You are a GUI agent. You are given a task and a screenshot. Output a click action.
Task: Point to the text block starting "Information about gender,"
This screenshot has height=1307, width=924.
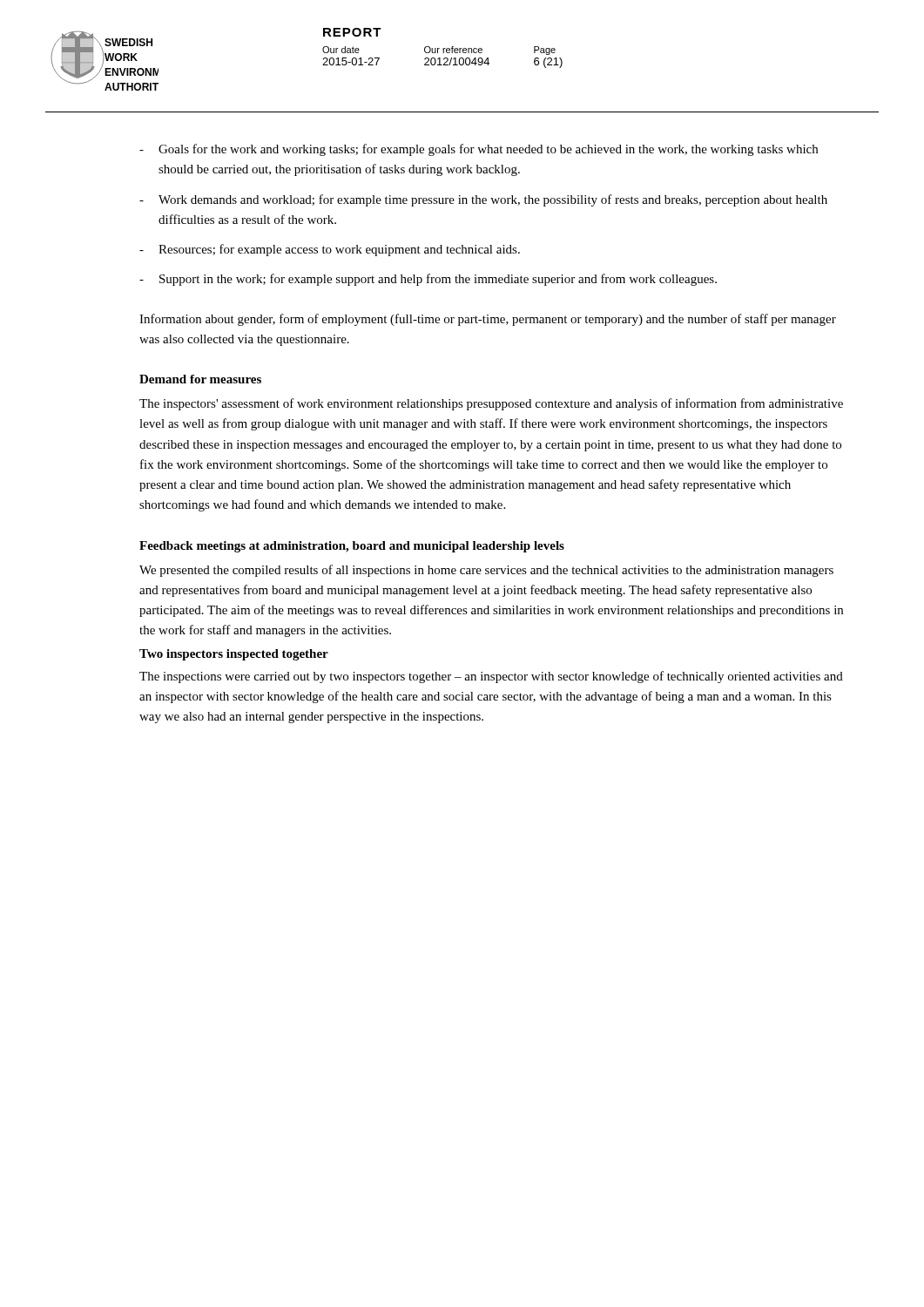tap(488, 329)
